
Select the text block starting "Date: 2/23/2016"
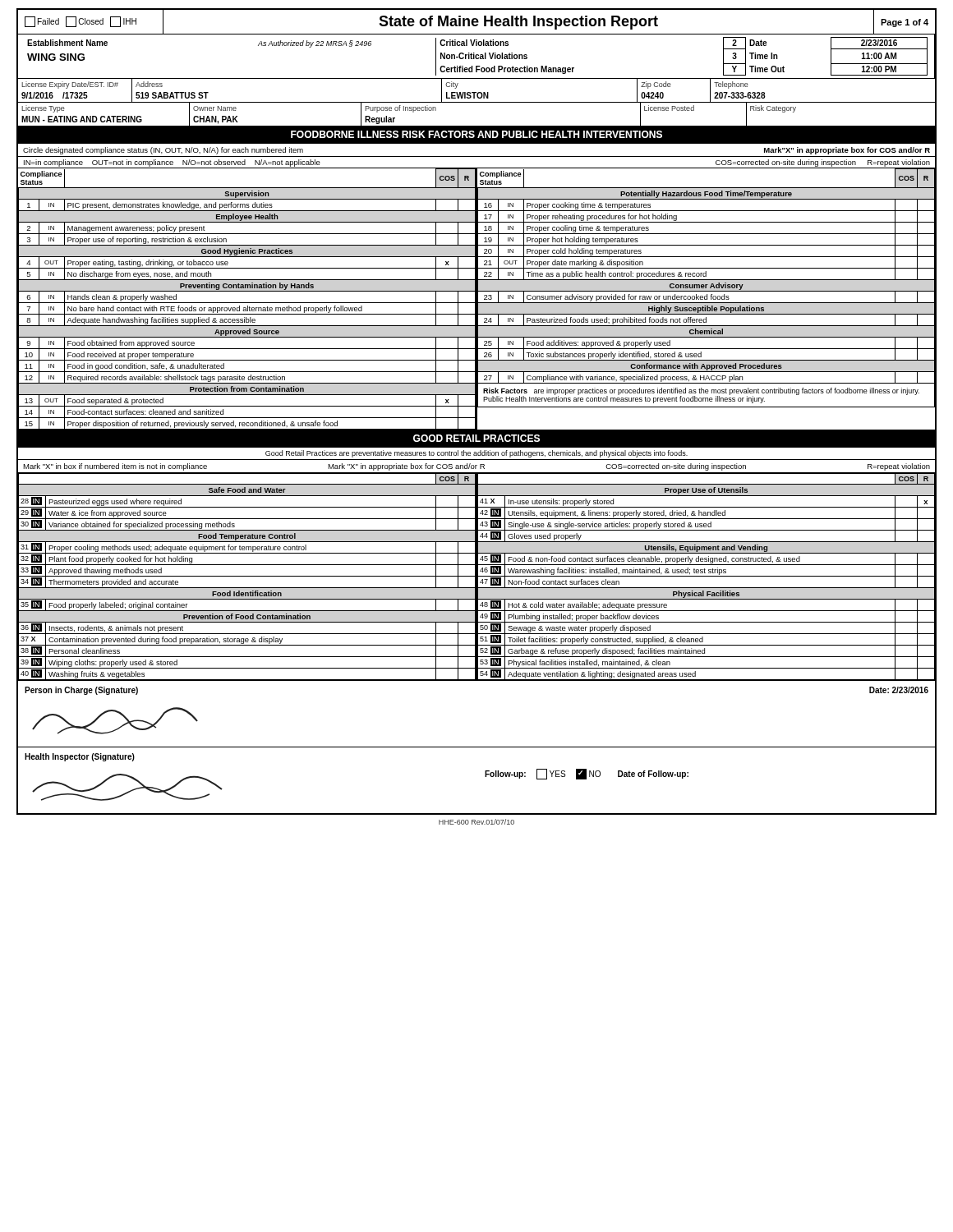899,690
